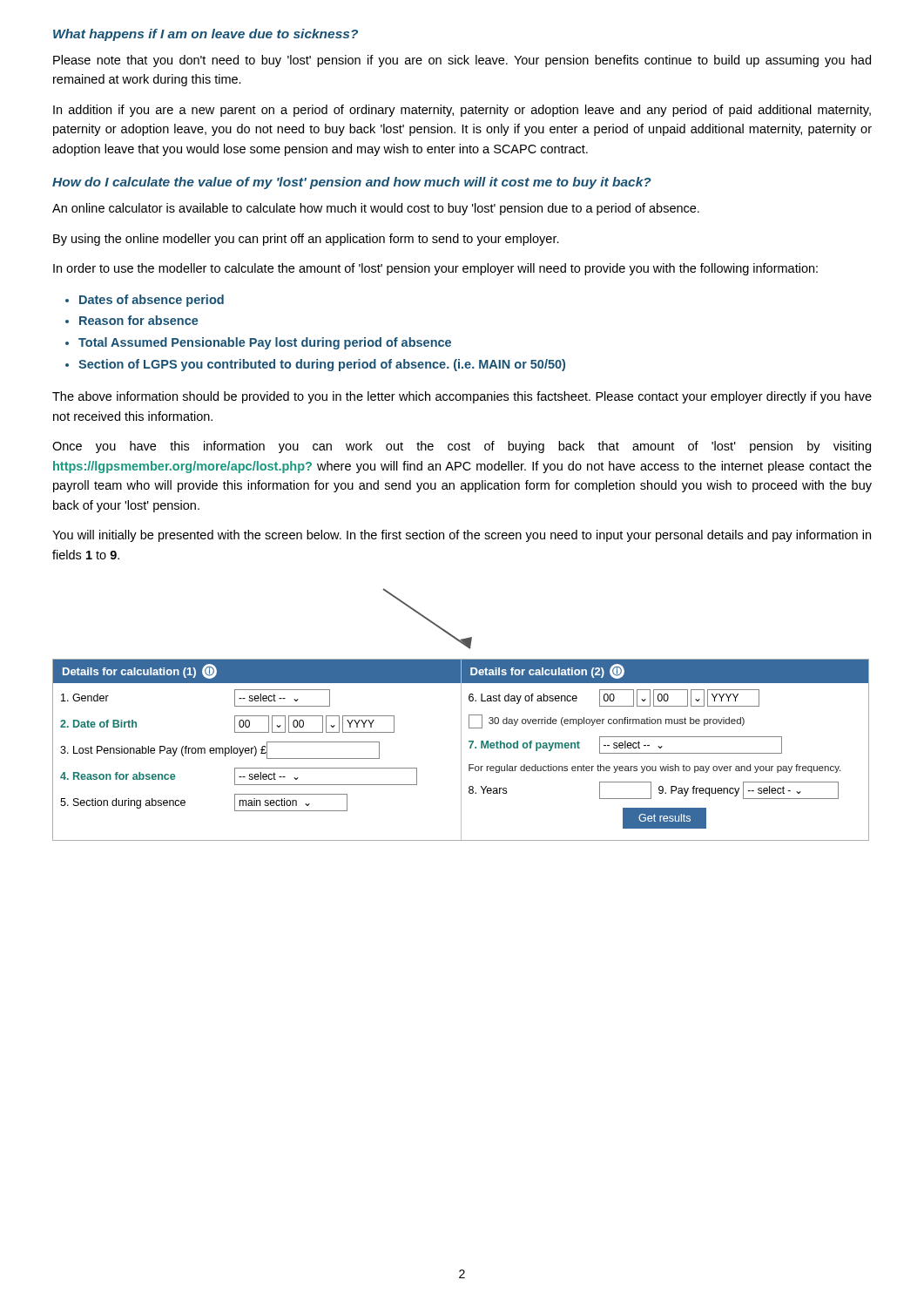Viewport: 924px width, 1307px height.
Task: Navigate to the text starting "Section of LGPS you contributed to"
Action: coord(322,364)
